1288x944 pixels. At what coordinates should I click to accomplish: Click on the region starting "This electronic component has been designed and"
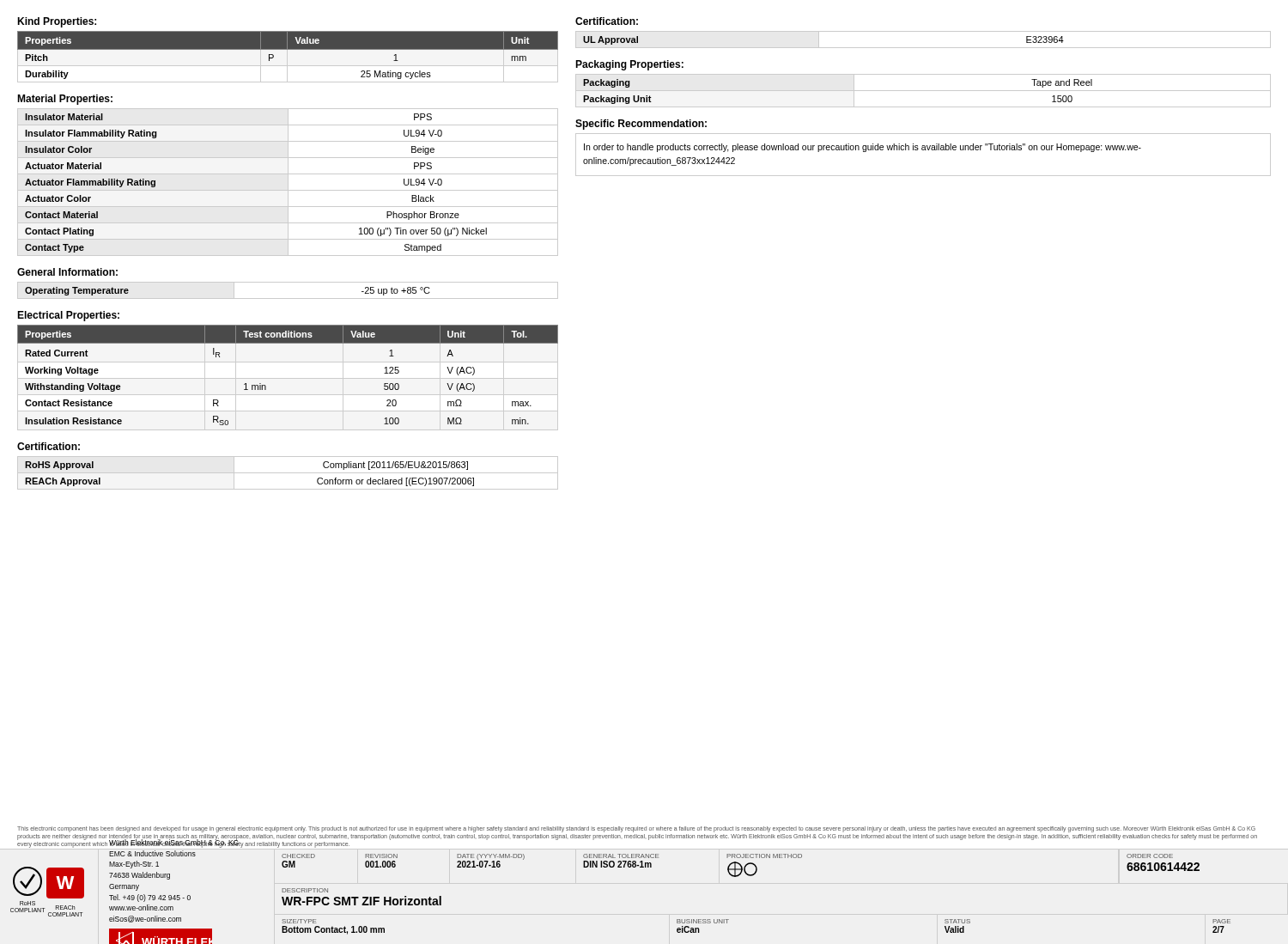[x=637, y=836]
